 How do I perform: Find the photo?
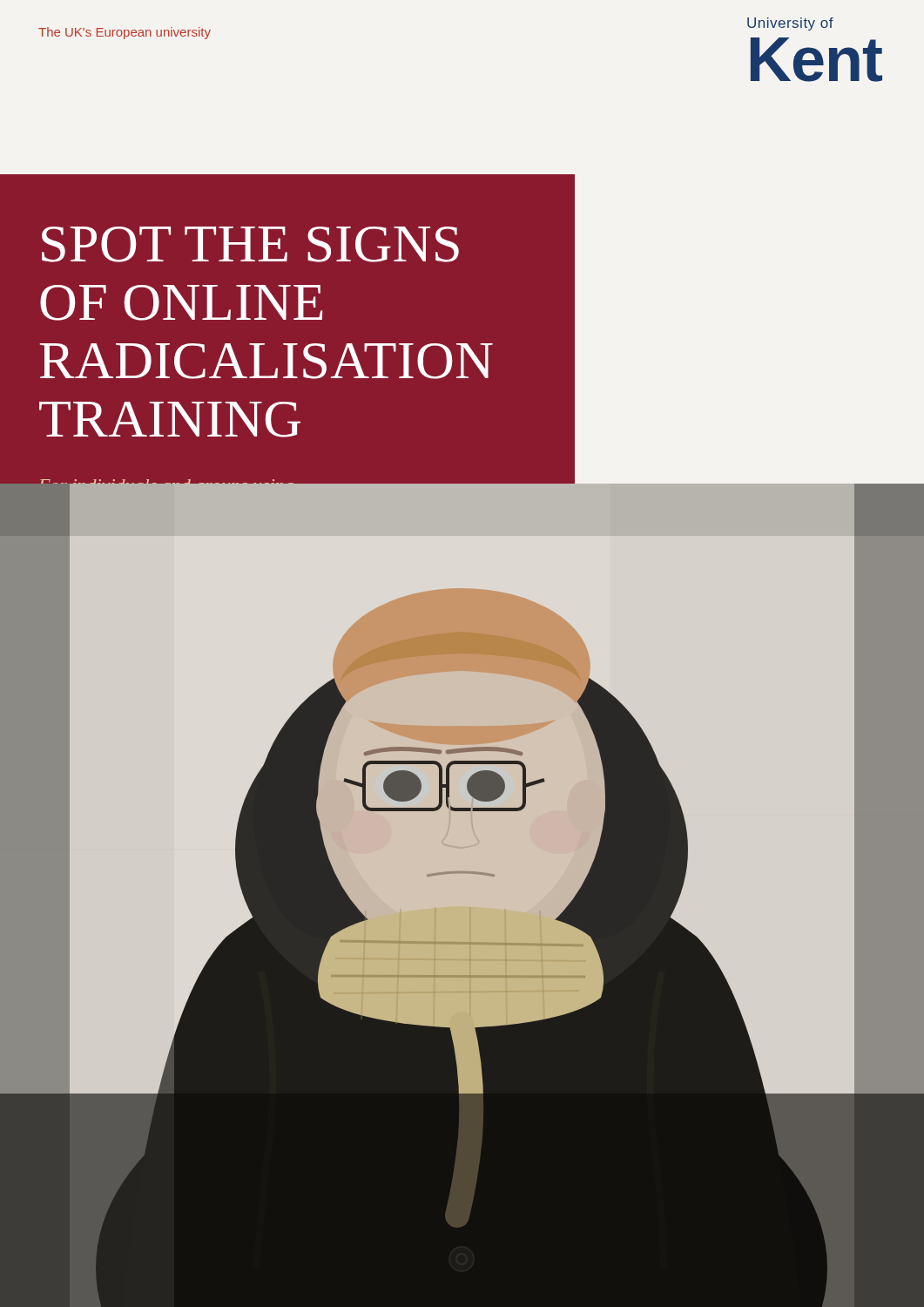pyautogui.click(x=462, y=895)
